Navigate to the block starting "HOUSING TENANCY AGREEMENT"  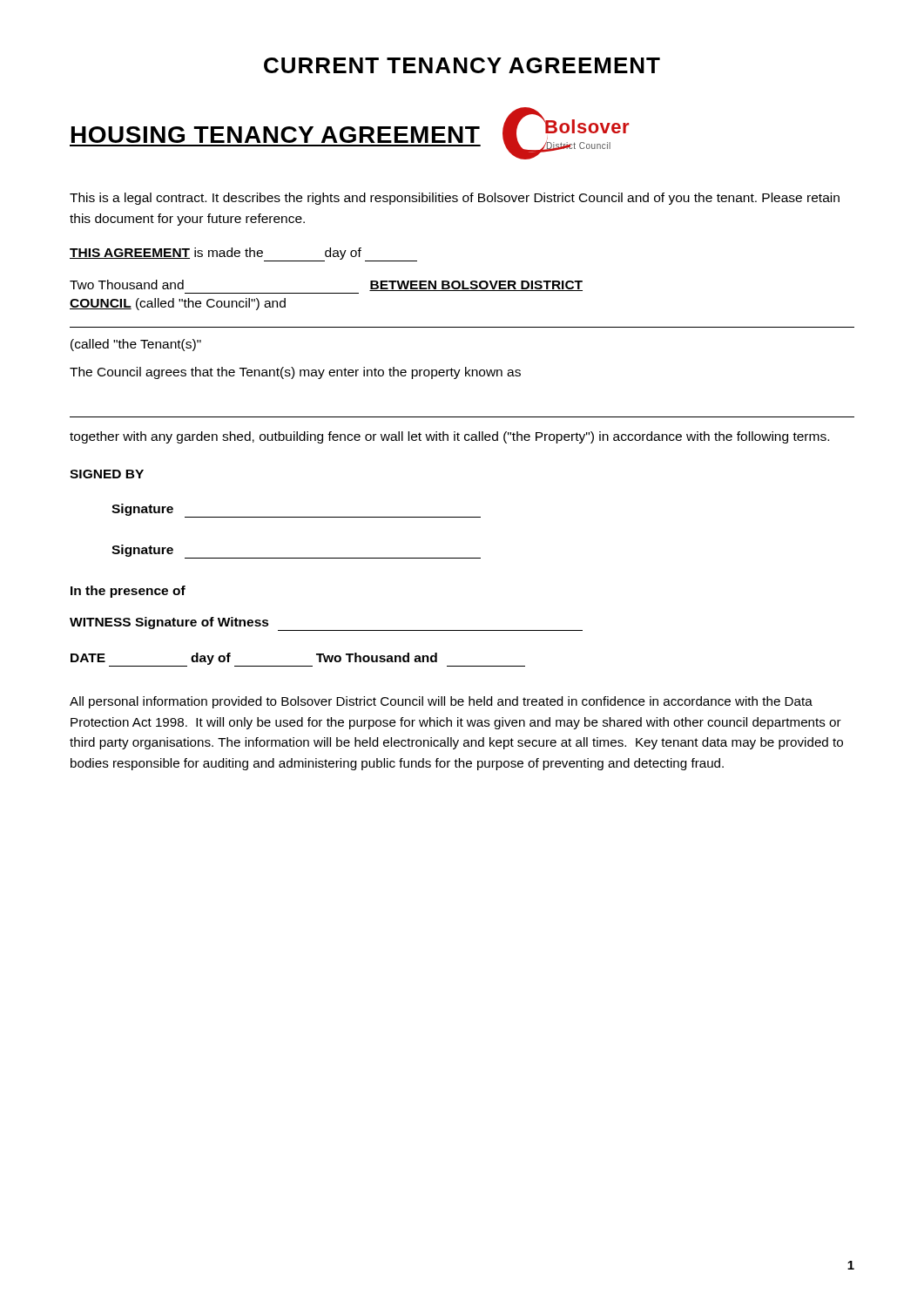275,135
